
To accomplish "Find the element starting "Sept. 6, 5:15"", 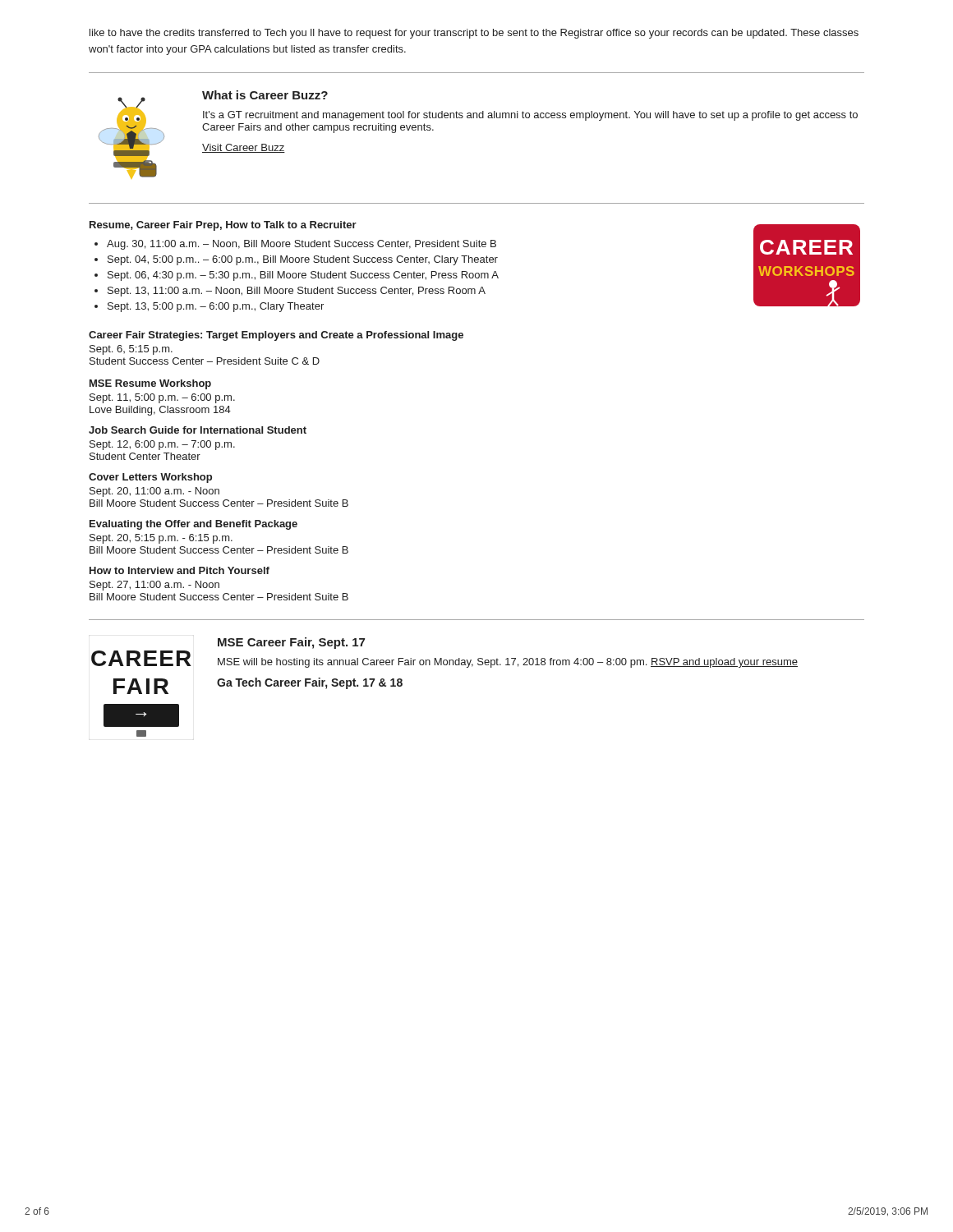I will pos(204,355).
